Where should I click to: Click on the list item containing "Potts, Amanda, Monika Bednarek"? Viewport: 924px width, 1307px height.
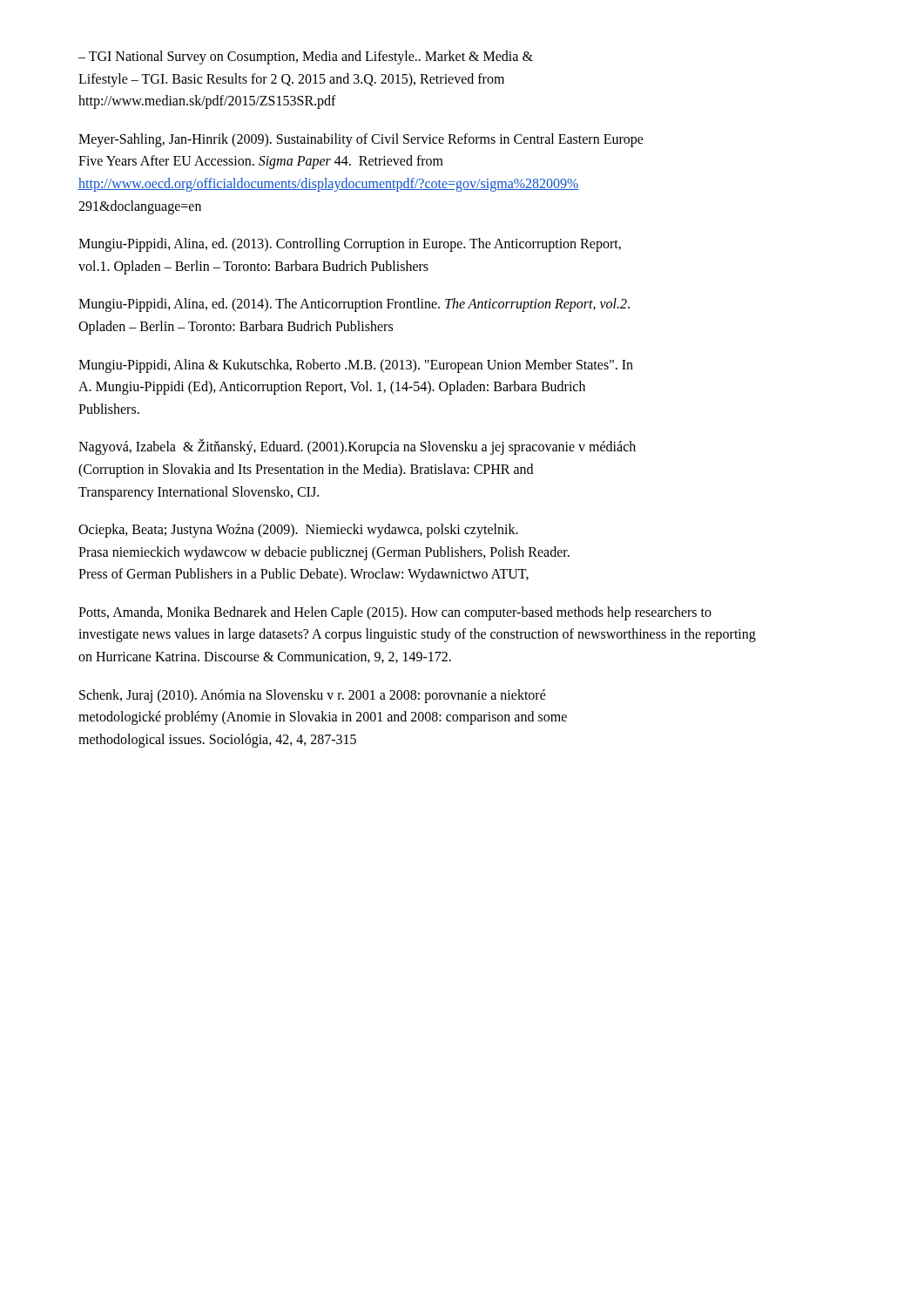(462, 635)
